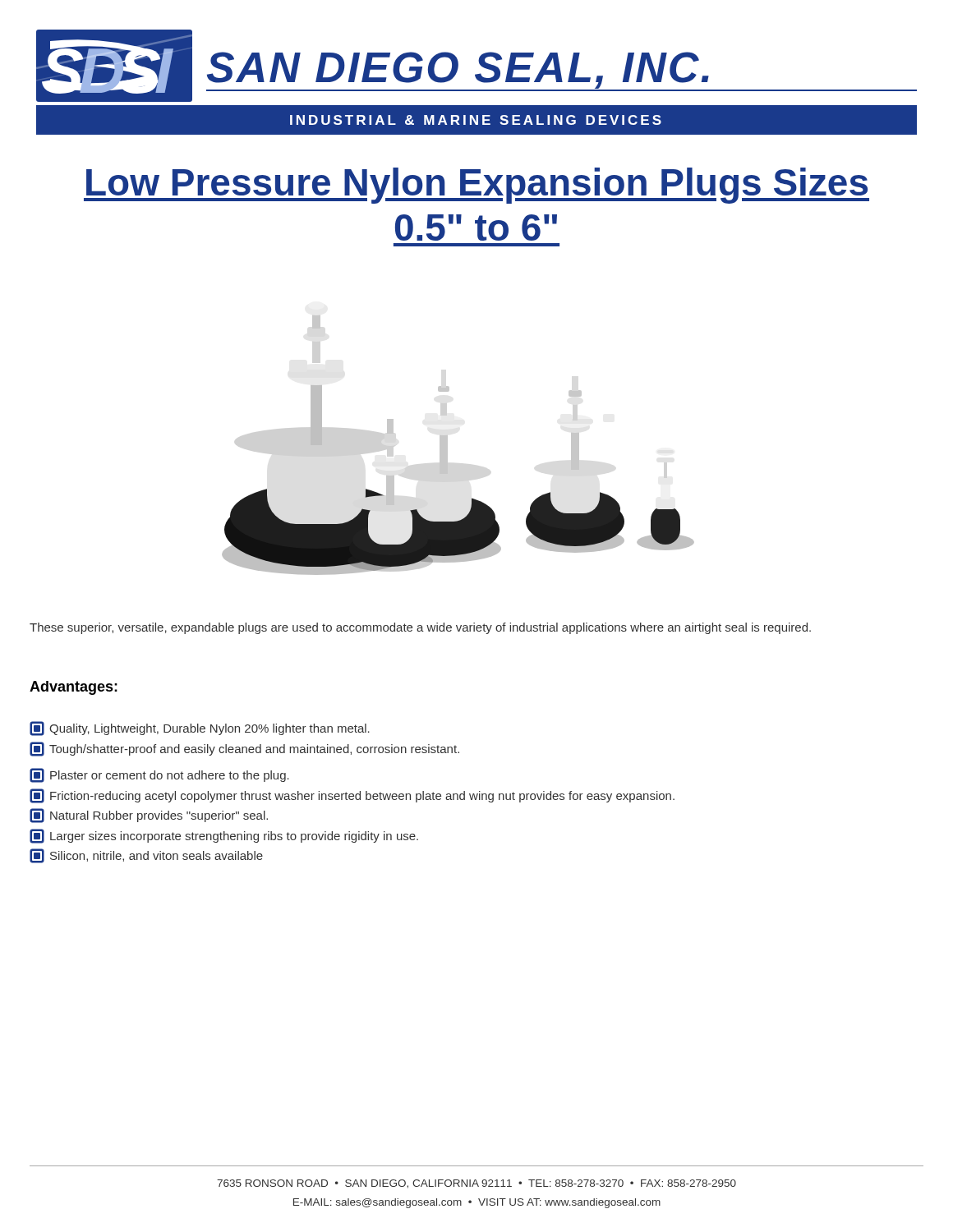The width and height of the screenshot is (953, 1232).
Task: Select the block starting "Tough/shatter-proof and easily"
Action: pos(245,749)
